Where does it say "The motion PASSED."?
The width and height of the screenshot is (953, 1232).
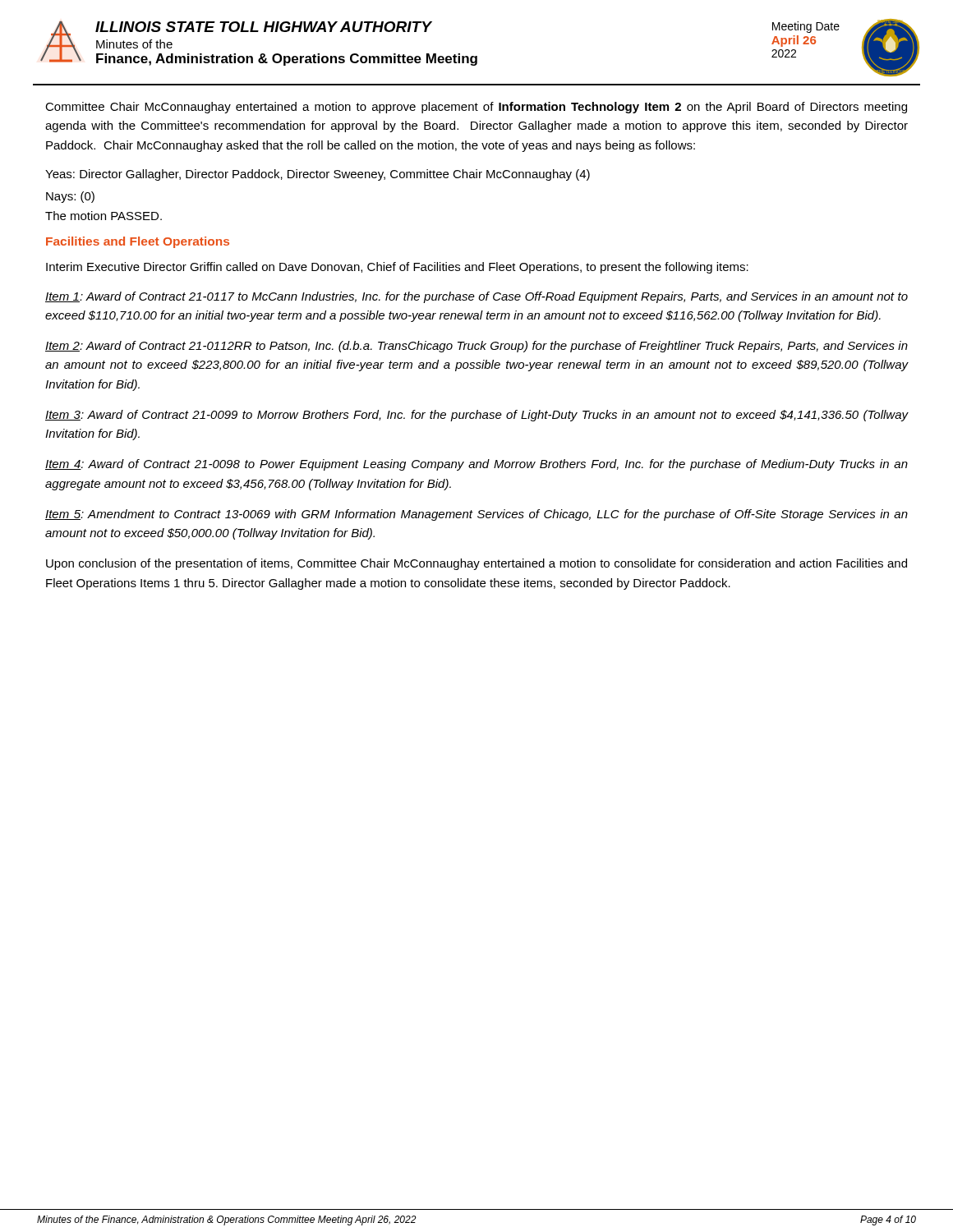pos(104,216)
